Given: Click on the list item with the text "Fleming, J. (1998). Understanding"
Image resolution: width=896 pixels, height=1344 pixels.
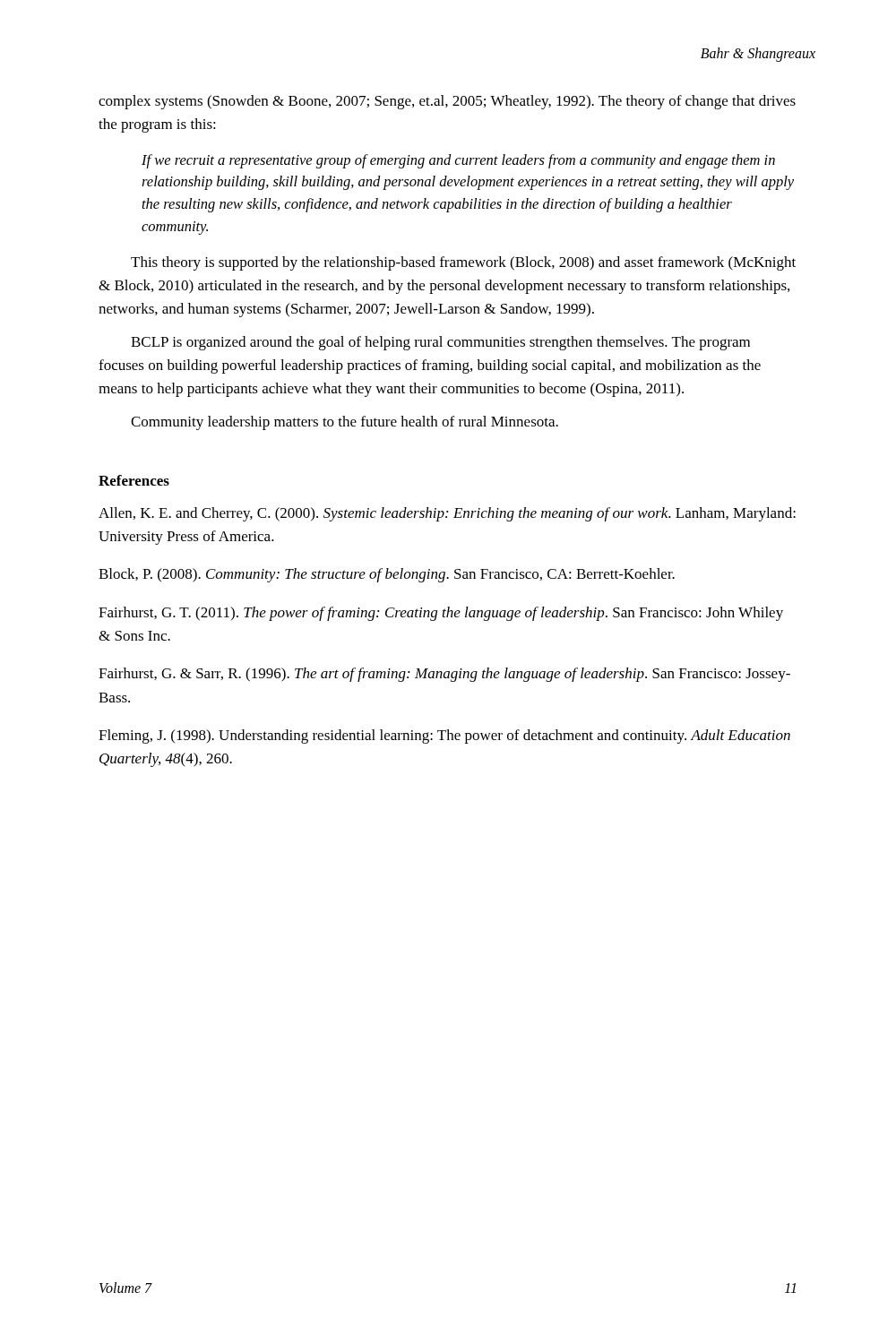Looking at the screenshot, I should pyautogui.click(x=445, y=747).
